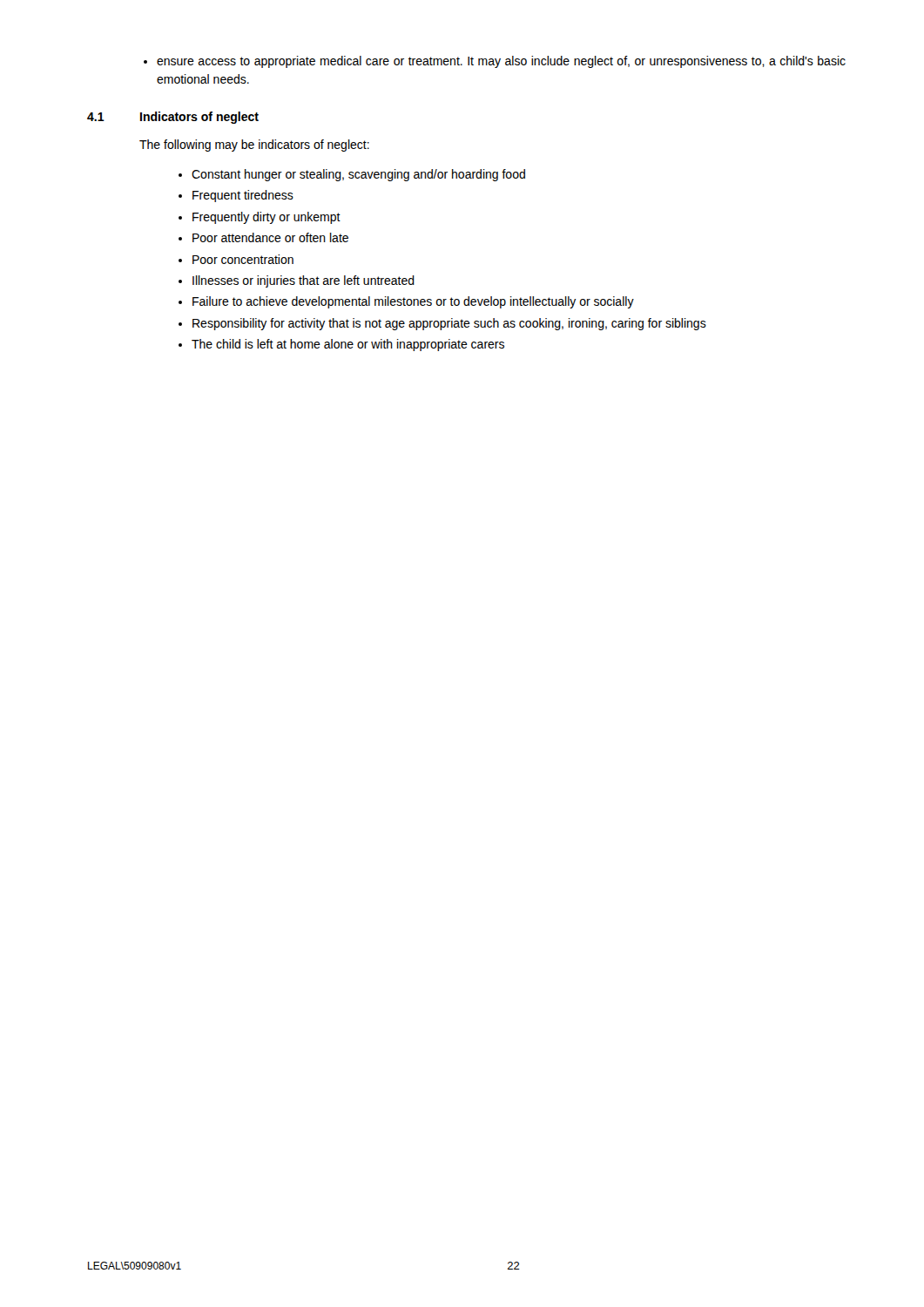
Task: Find the section header containing "4.1 Indicators of"
Action: pyautogui.click(x=173, y=117)
